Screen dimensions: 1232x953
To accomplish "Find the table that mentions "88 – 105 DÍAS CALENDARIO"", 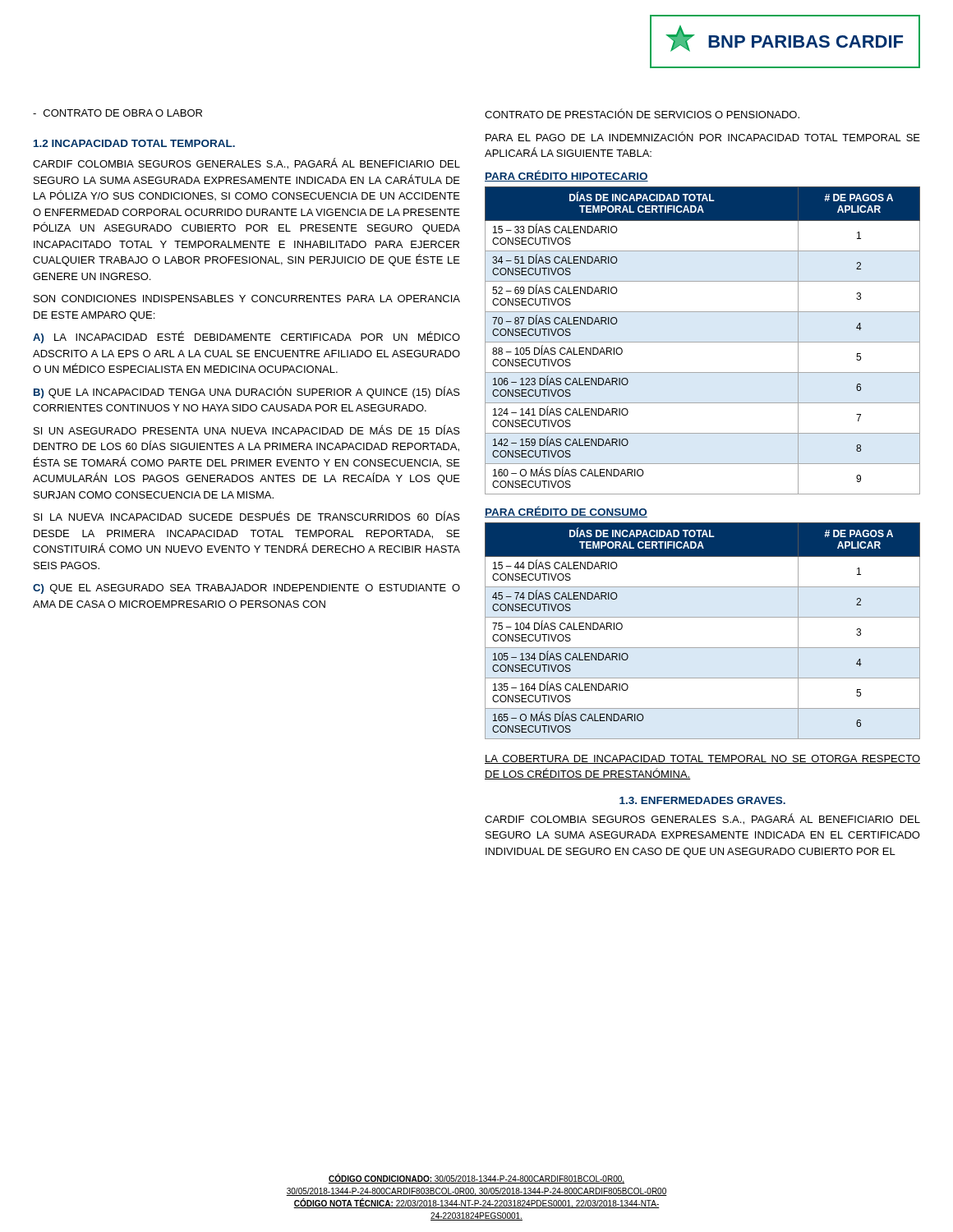I will (x=702, y=340).
